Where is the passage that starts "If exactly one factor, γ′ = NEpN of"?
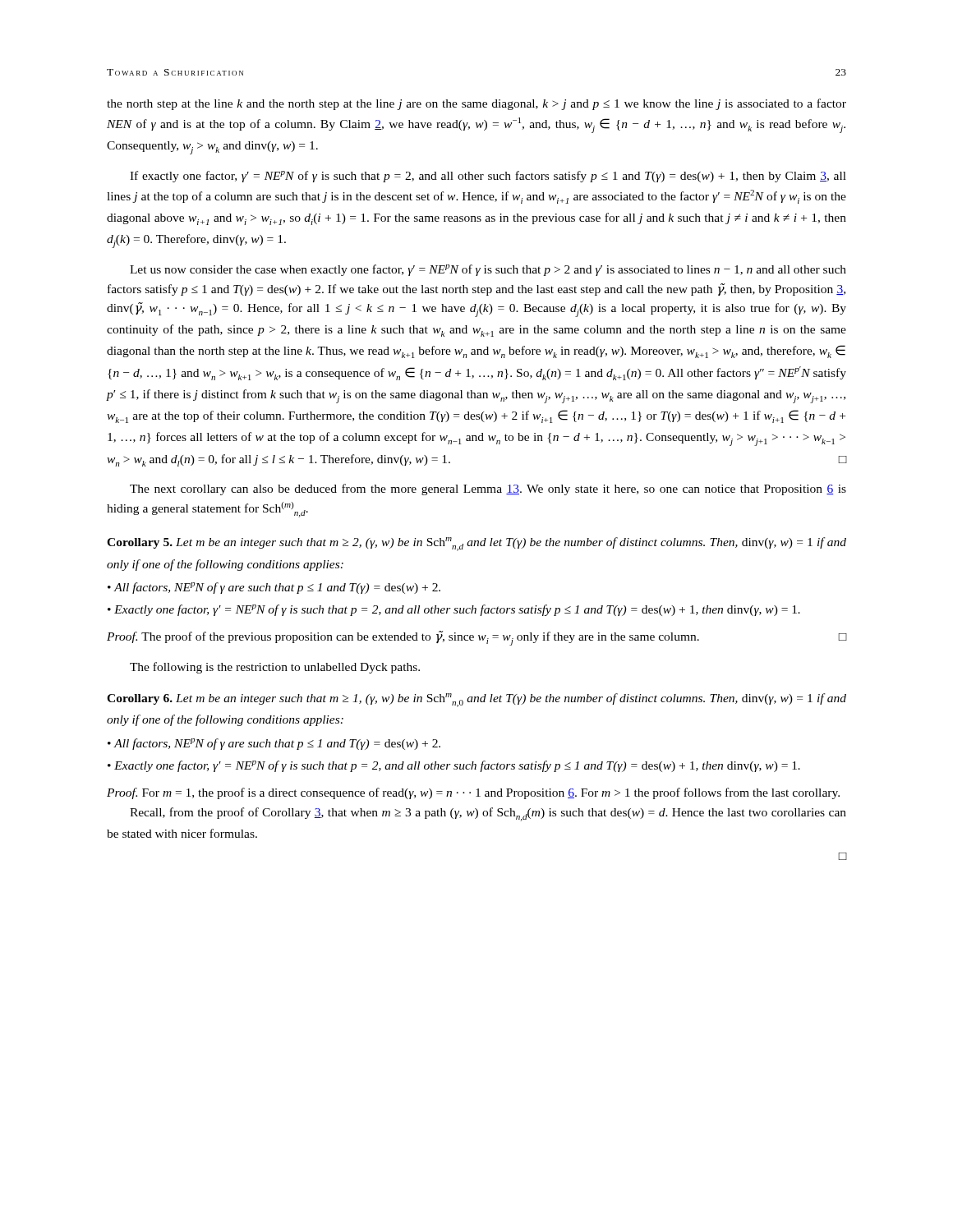Screen dimensions: 1232x953 tap(476, 208)
